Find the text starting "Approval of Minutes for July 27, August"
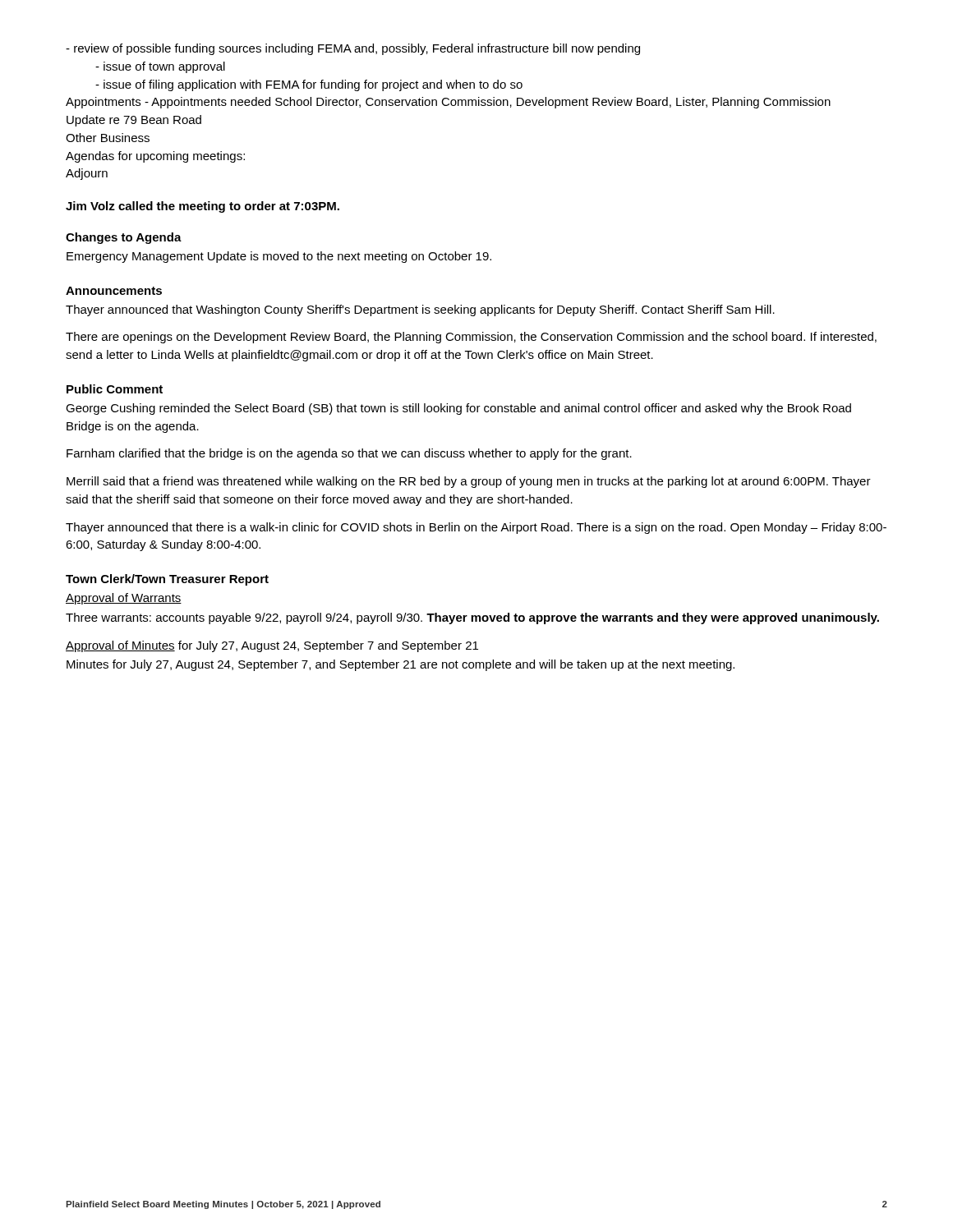This screenshot has width=953, height=1232. [272, 645]
